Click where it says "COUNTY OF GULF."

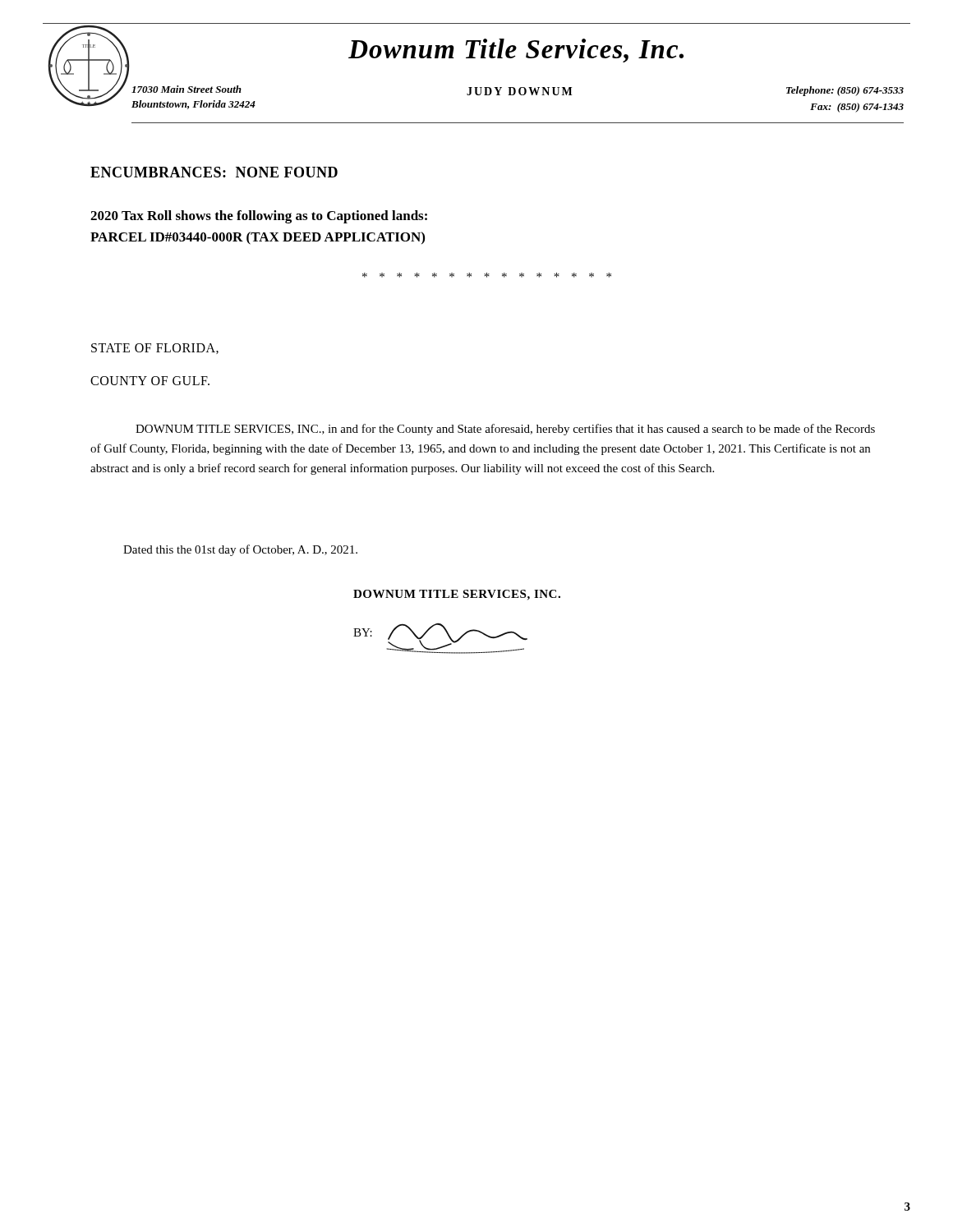click(x=151, y=381)
